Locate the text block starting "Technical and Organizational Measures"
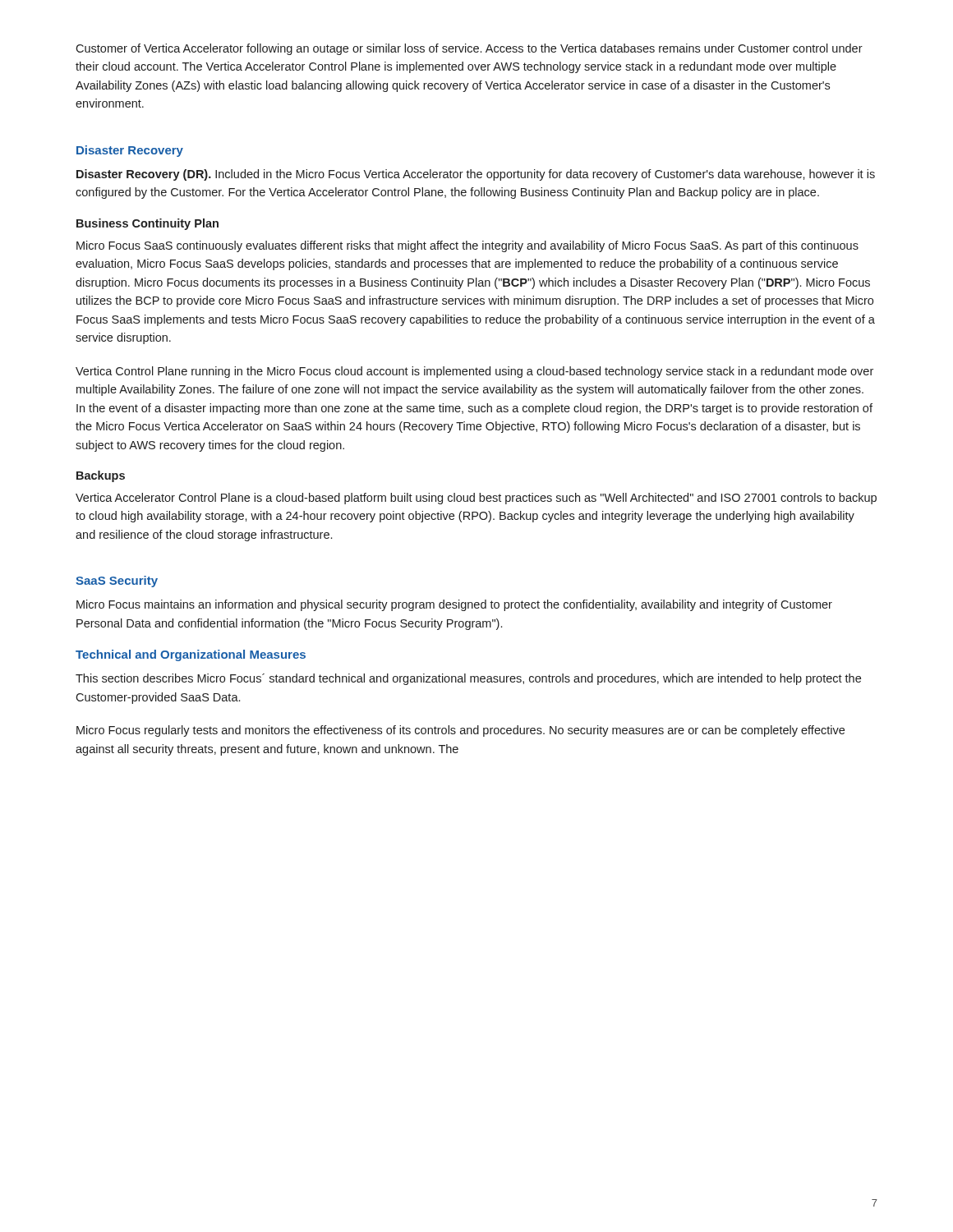The height and width of the screenshot is (1232, 953). click(191, 654)
